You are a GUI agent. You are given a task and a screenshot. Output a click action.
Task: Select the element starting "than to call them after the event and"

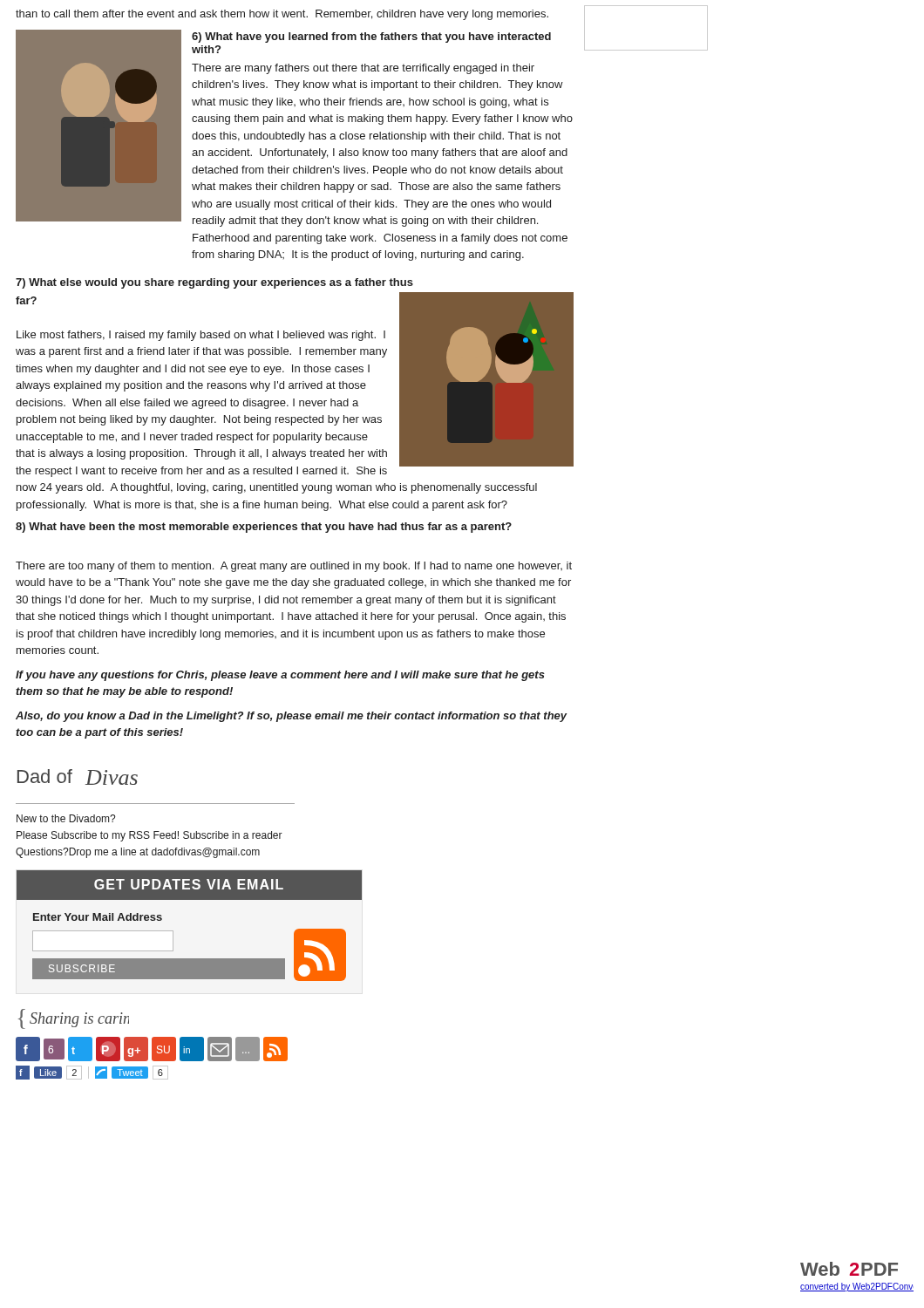coord(282,13)
